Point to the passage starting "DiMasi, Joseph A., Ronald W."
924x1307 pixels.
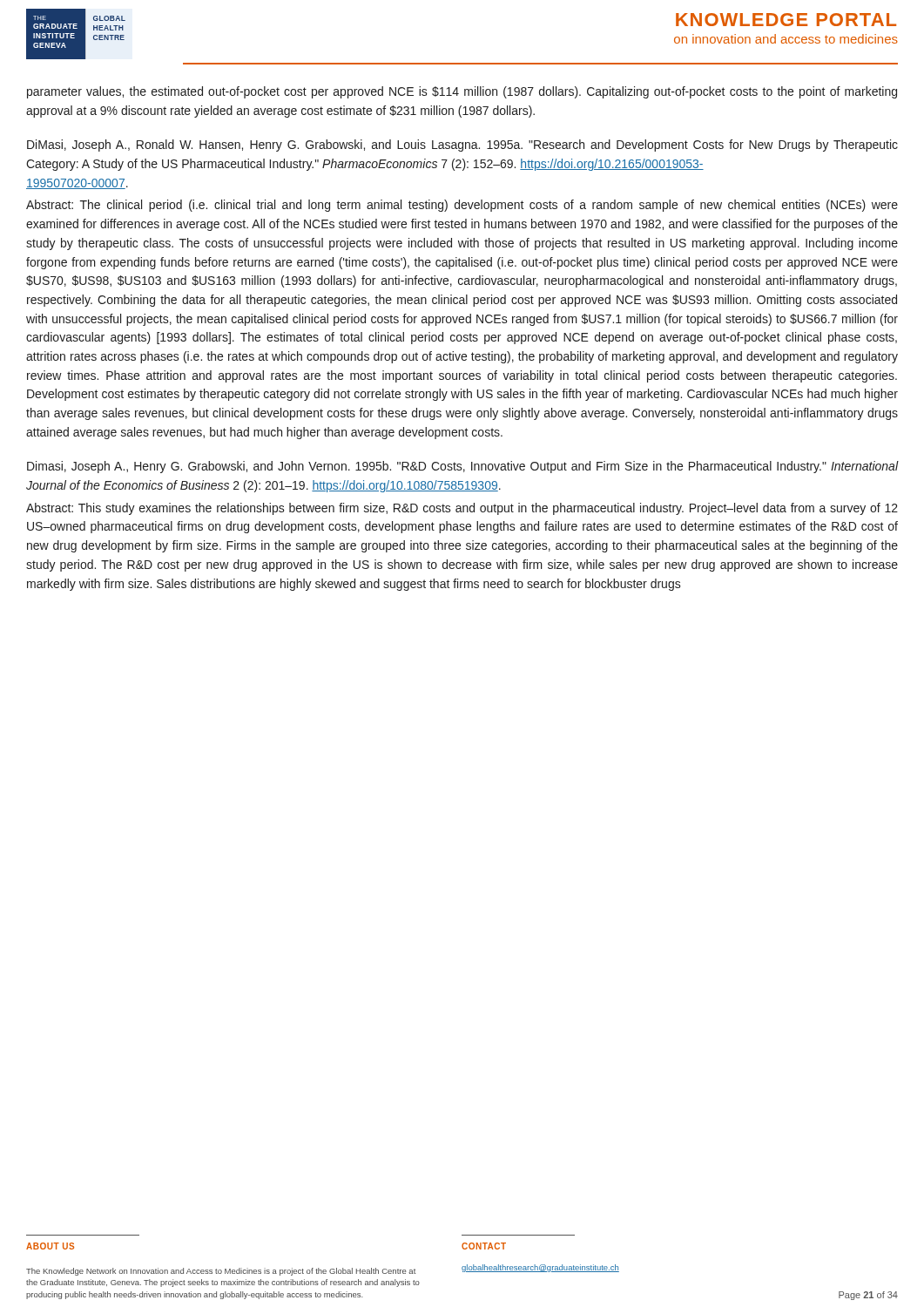[462, 164]
